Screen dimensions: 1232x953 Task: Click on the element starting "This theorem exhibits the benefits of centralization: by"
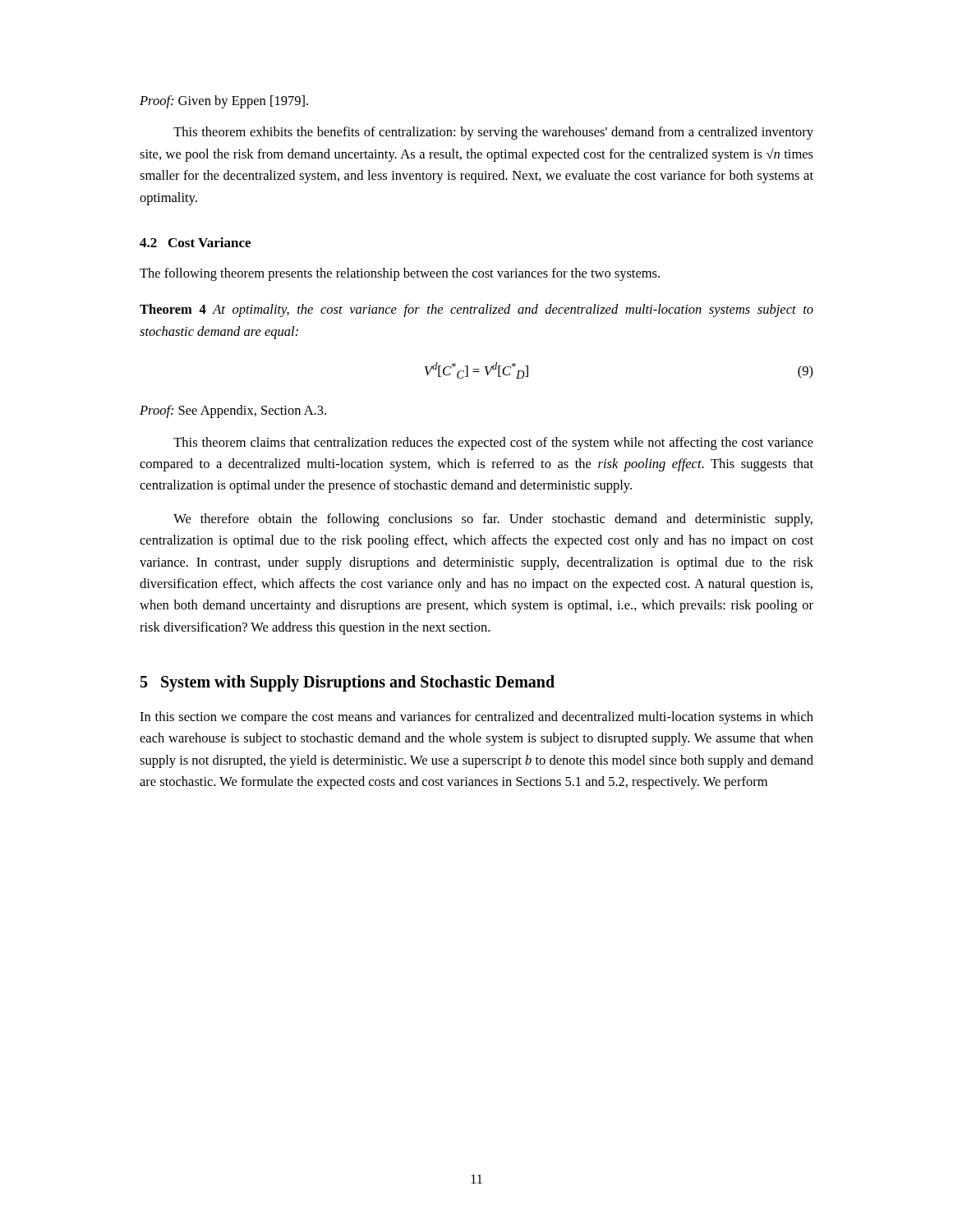(x=476, y=165)
